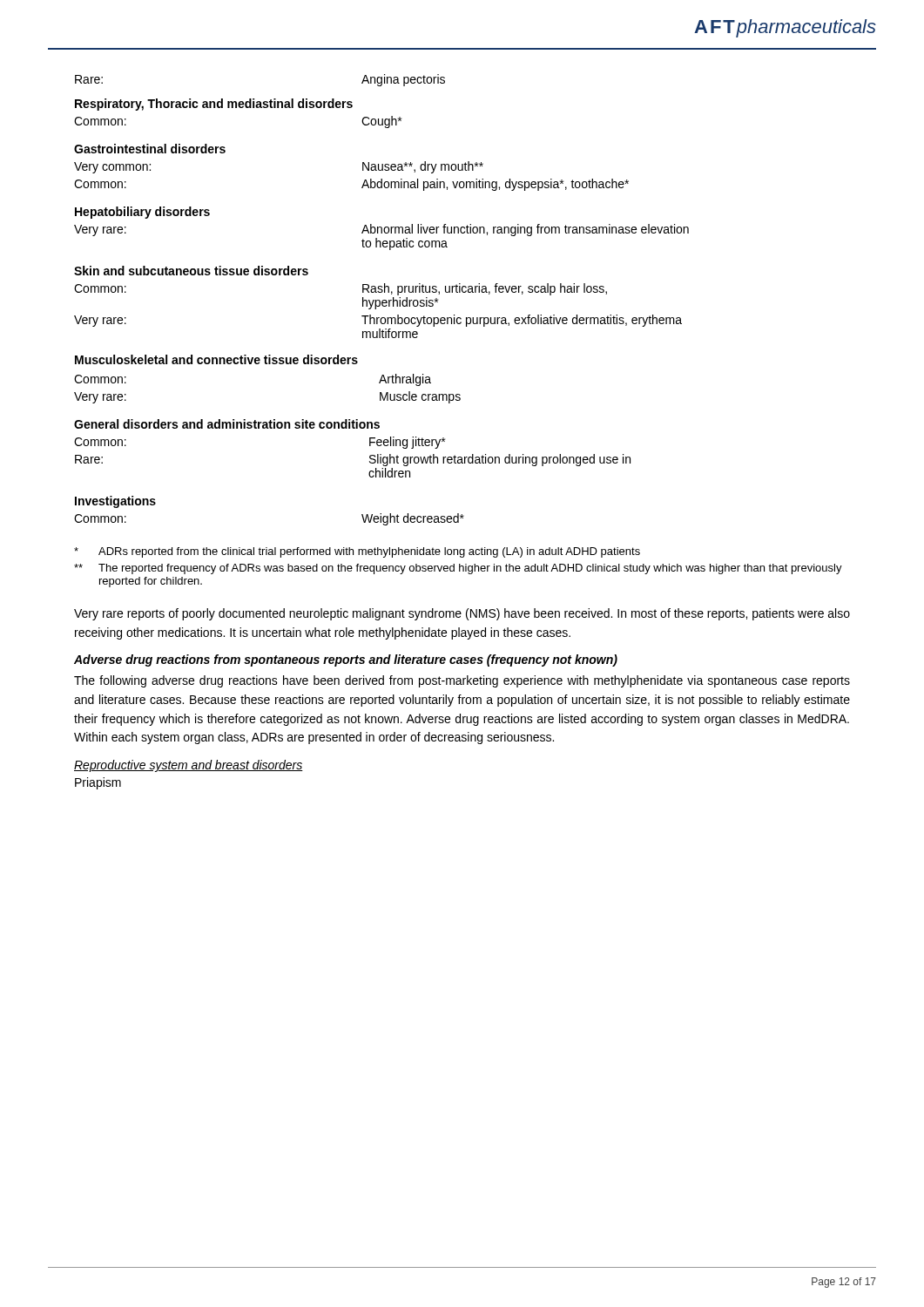The height and width of the screenshot is (1307, 924).
Task: Navigate to the block starting "Very common: Nausea**,"
Action: pos(462,166)
